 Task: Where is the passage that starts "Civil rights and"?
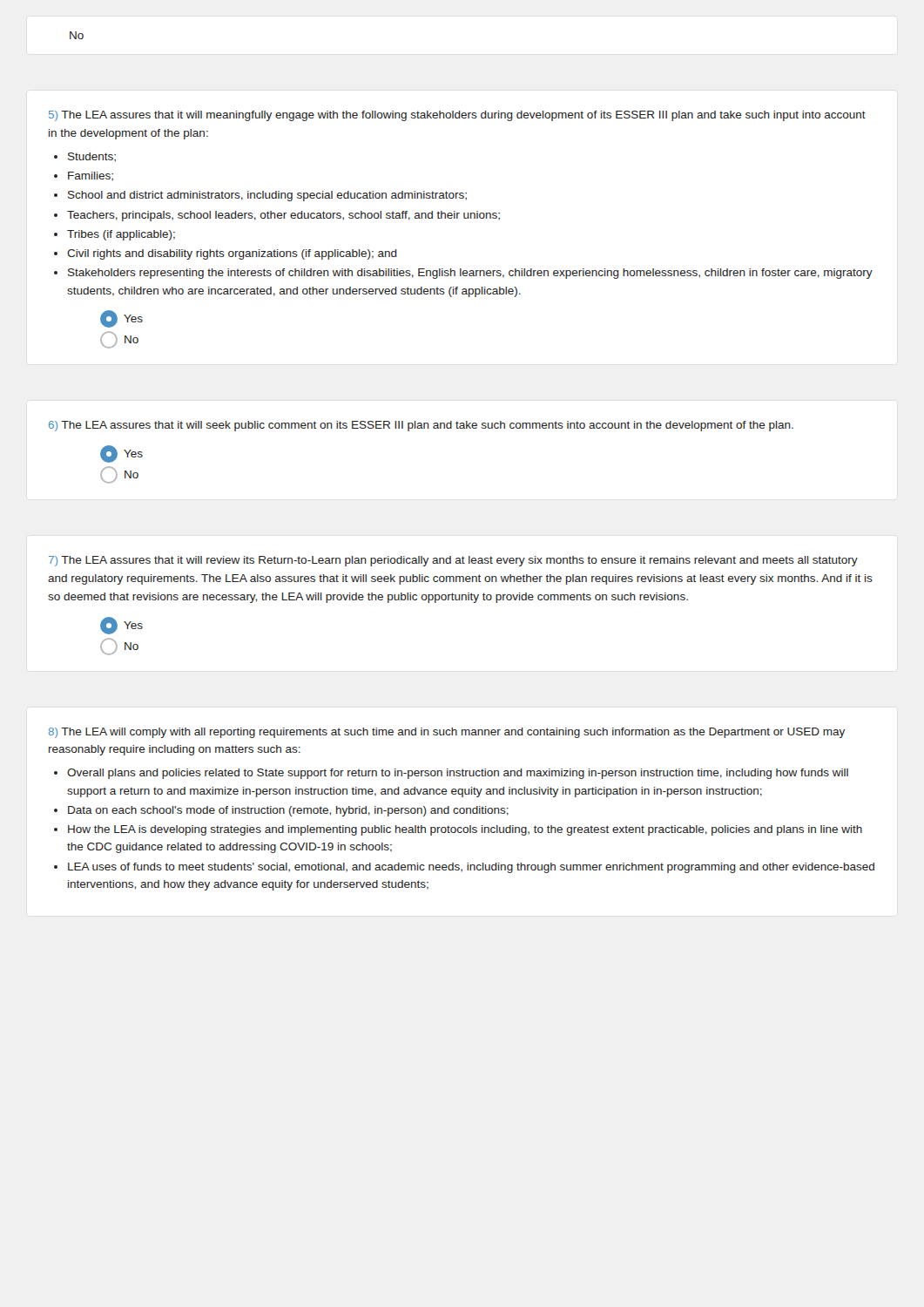232,253
